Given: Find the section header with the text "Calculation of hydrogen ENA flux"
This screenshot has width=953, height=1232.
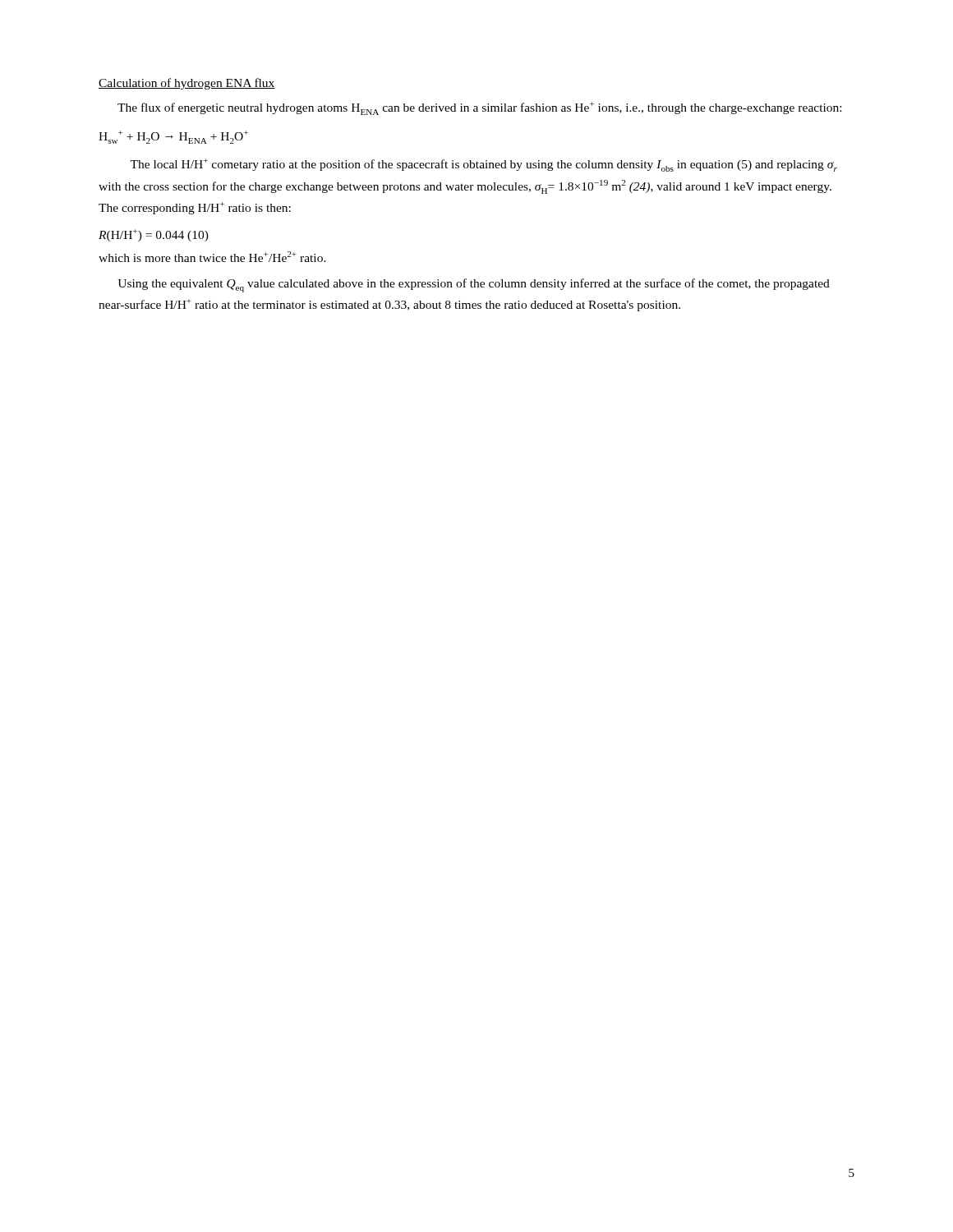Looking at the screenshot, I should (x=187, y=83).
